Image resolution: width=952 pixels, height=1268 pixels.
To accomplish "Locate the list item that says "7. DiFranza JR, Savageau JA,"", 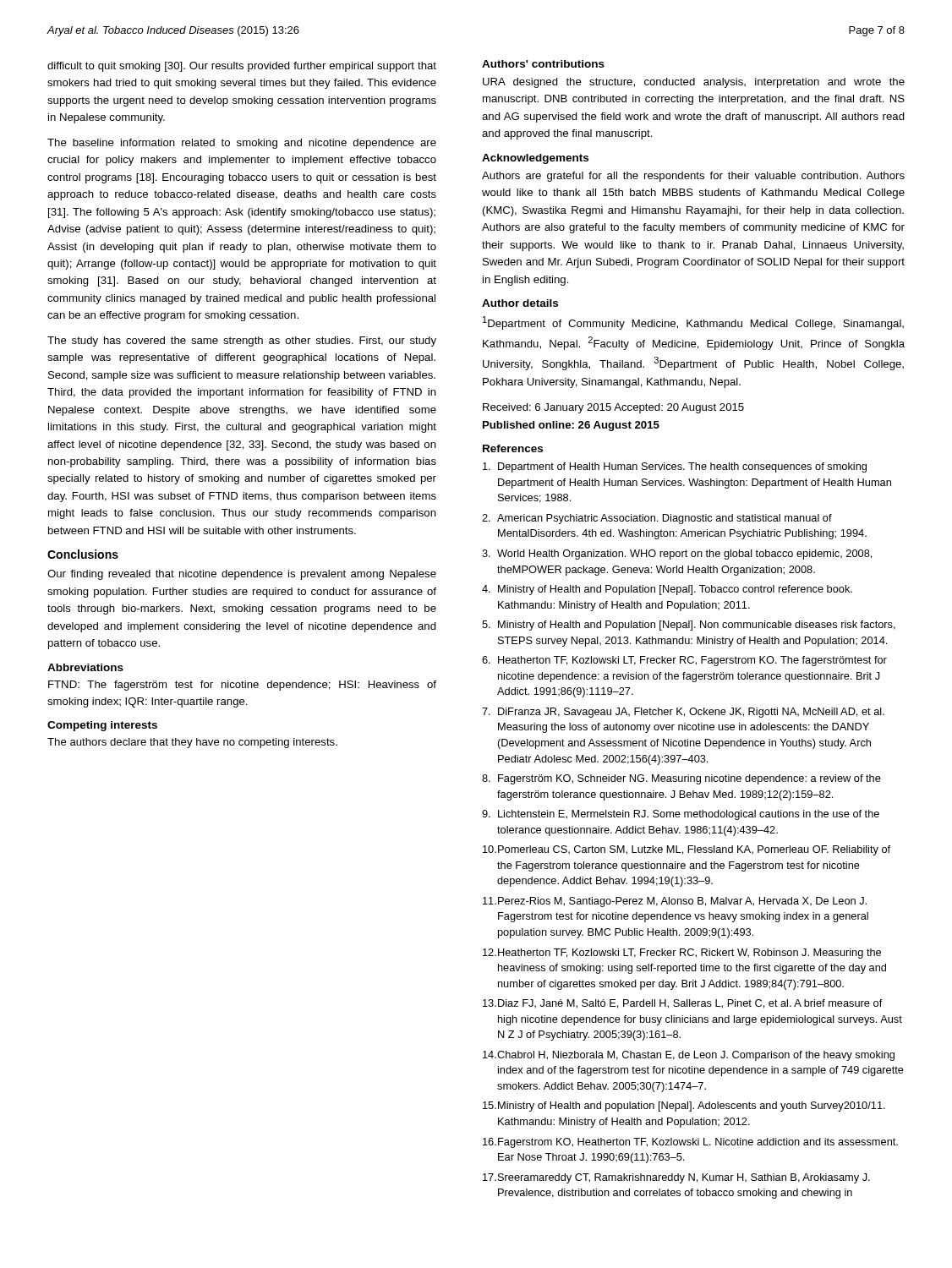I will pyautogui.click(x=693, y=735).
